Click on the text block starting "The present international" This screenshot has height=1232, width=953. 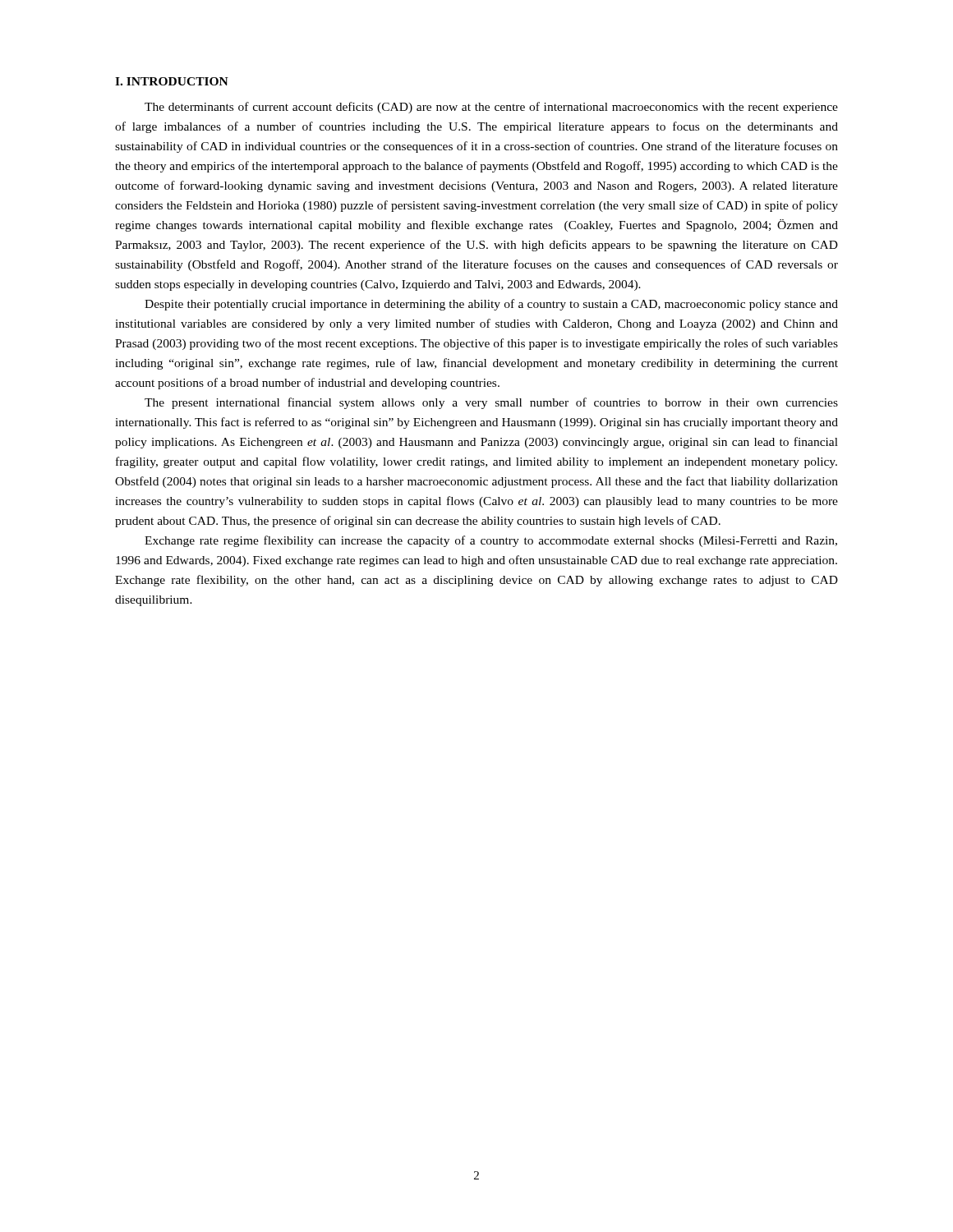click(476, 461)
